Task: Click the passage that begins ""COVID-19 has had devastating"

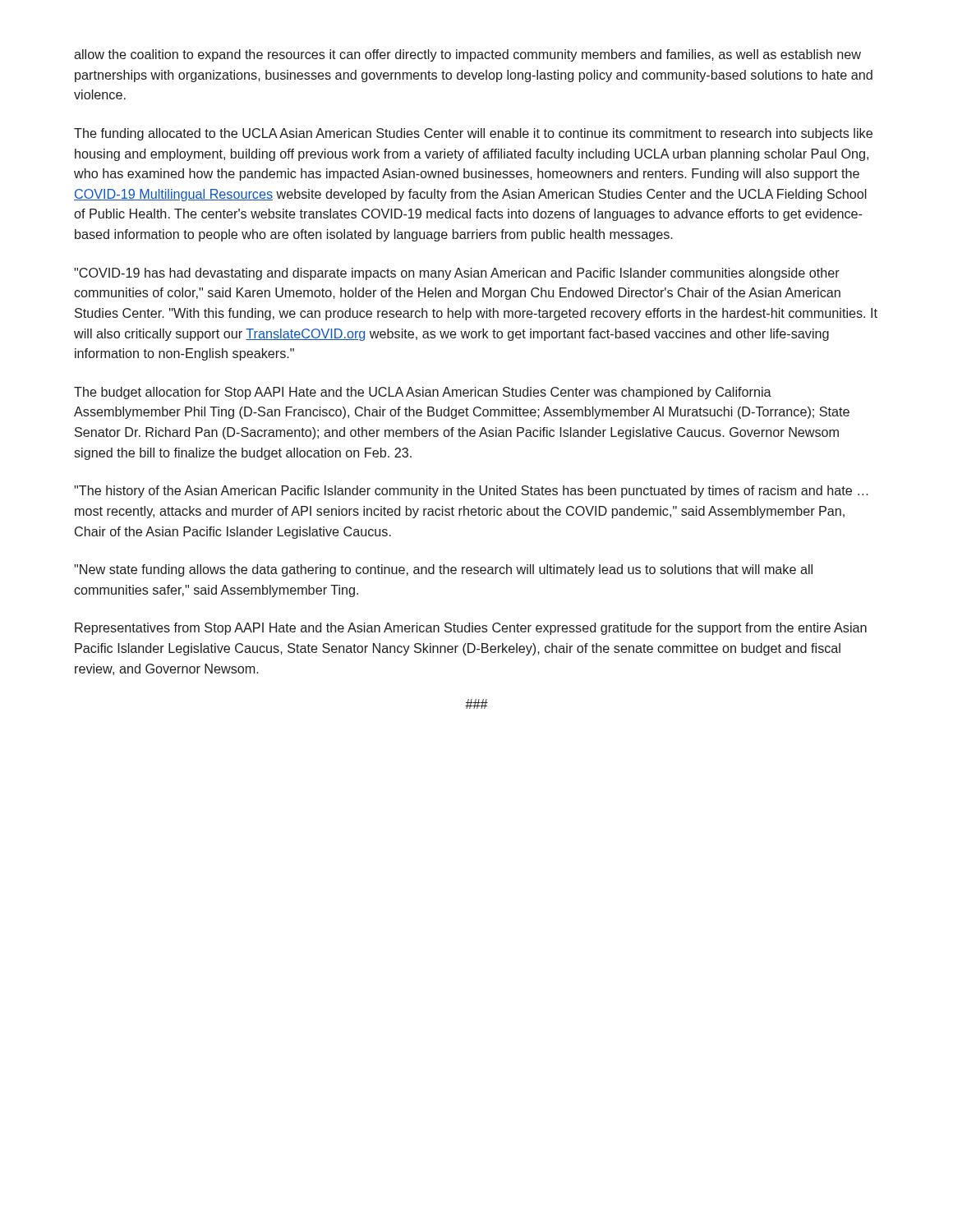Action: (476, 313)
